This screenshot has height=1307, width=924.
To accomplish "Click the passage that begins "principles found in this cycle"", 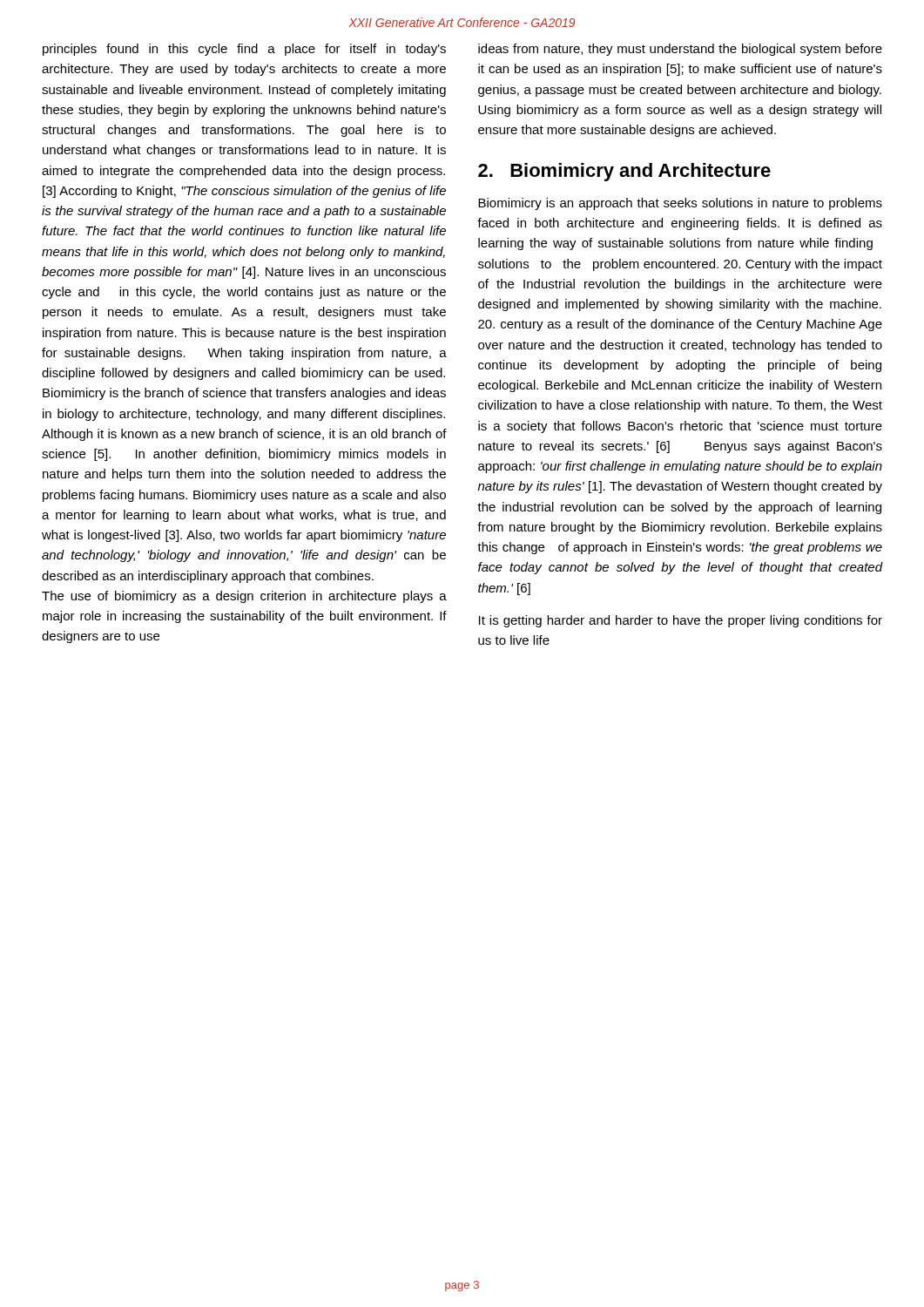I will [244, 342].
